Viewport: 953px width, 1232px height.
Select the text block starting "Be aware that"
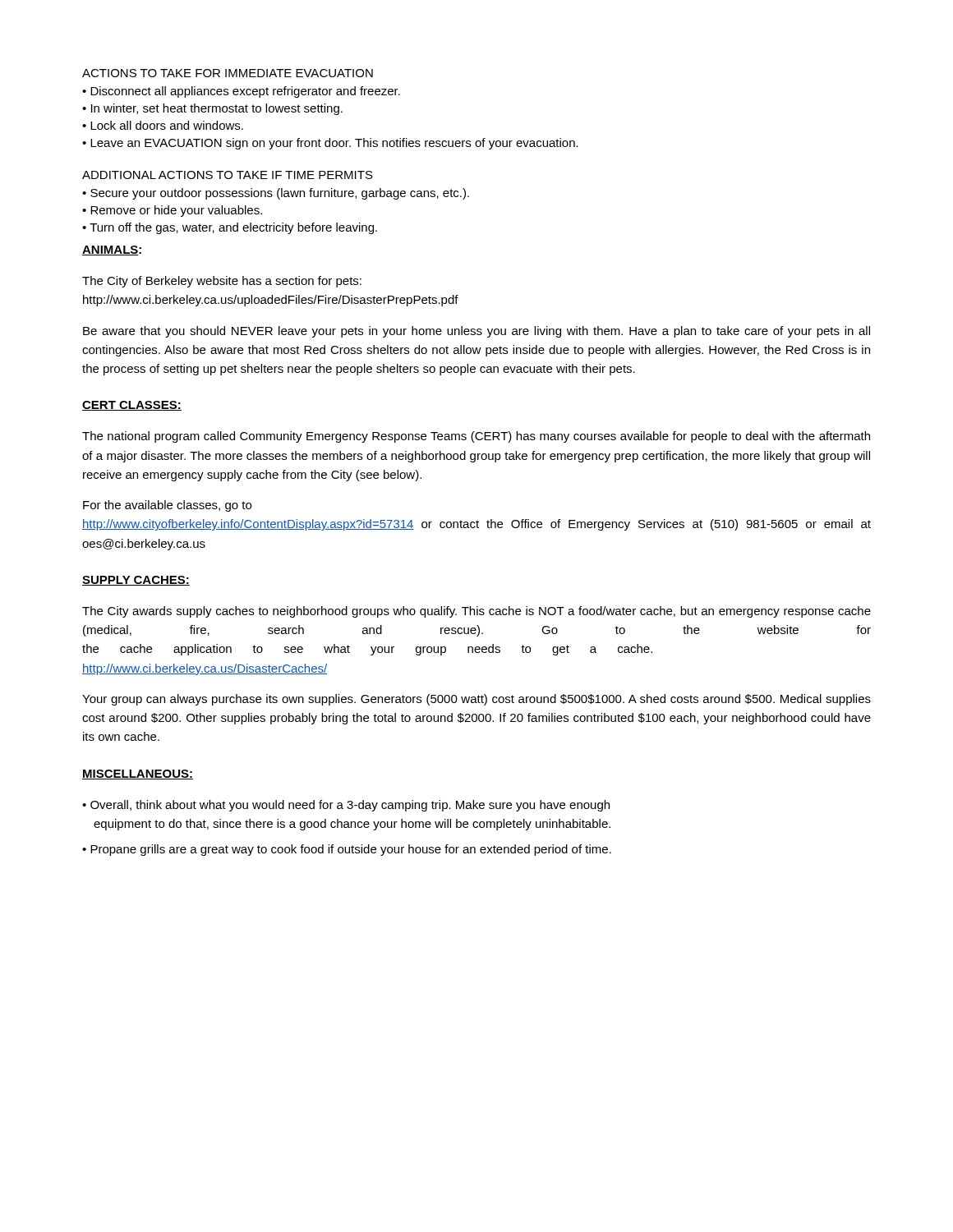476,349
